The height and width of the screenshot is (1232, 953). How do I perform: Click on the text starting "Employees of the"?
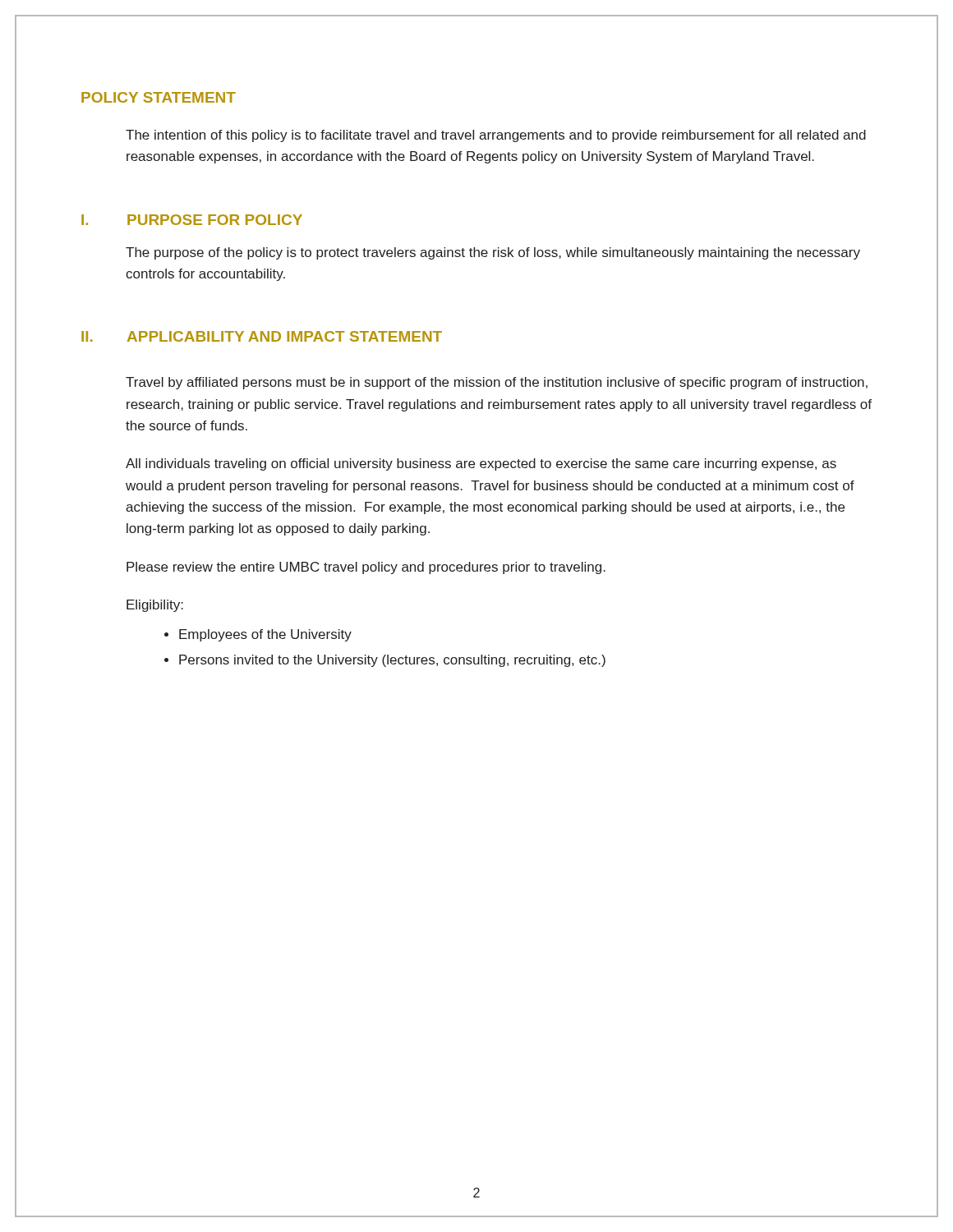(x=258, y=635)
